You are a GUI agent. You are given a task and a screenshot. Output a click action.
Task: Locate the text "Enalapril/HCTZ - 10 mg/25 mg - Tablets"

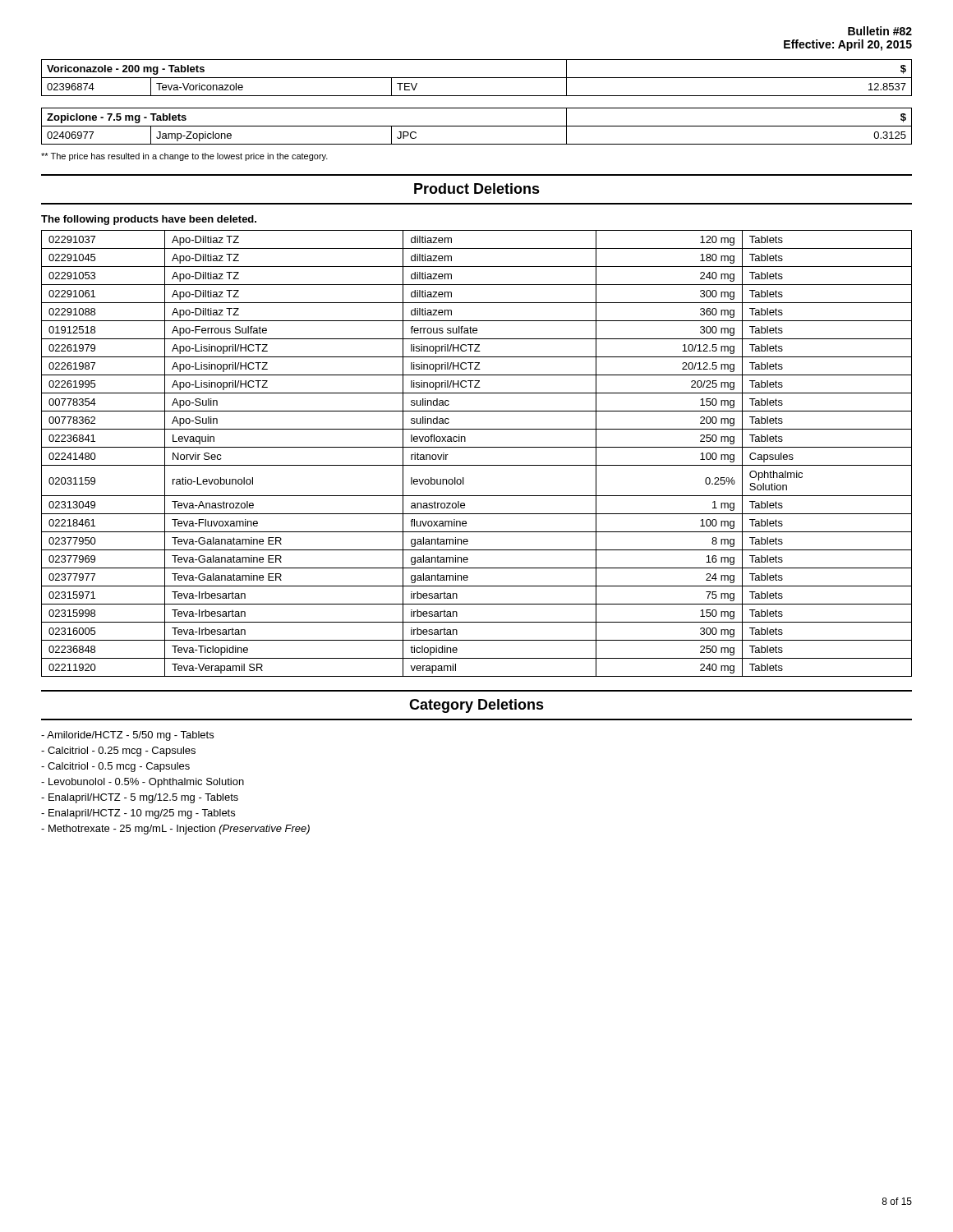click(138, 813)
